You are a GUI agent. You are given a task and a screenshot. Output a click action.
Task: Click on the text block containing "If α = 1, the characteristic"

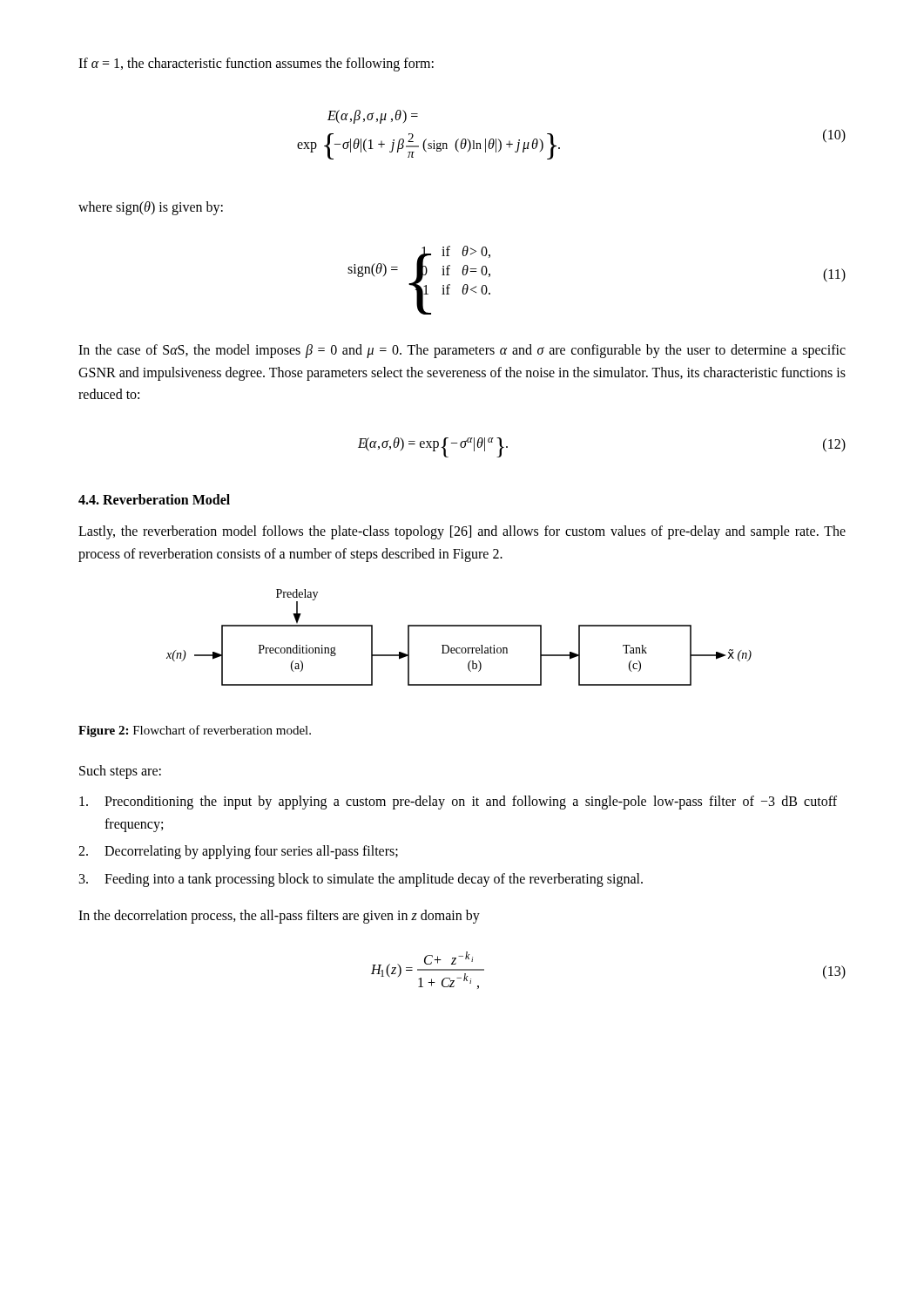(x=256, y=63)
